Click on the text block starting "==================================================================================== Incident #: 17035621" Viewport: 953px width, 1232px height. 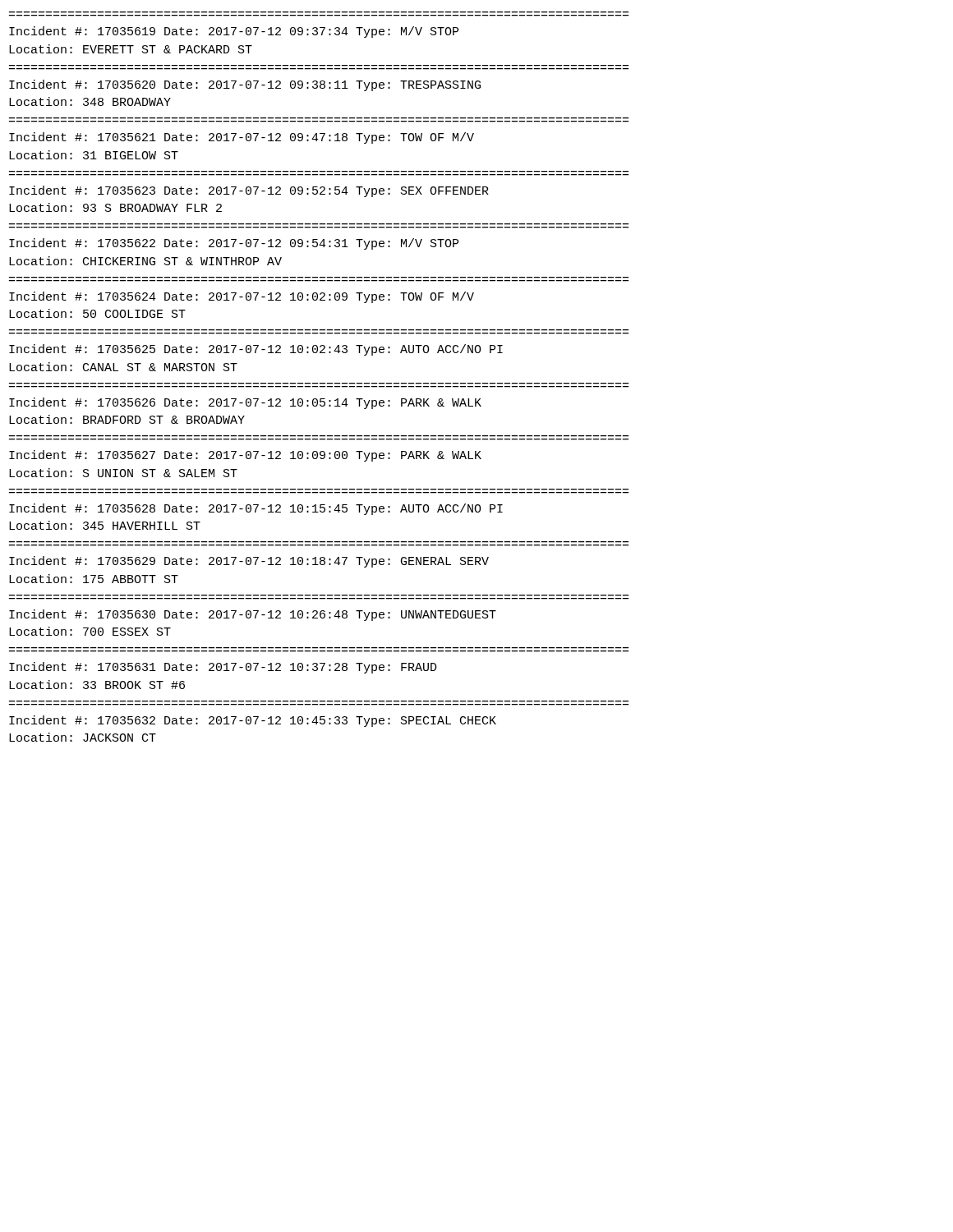click(x=476, y=139)
